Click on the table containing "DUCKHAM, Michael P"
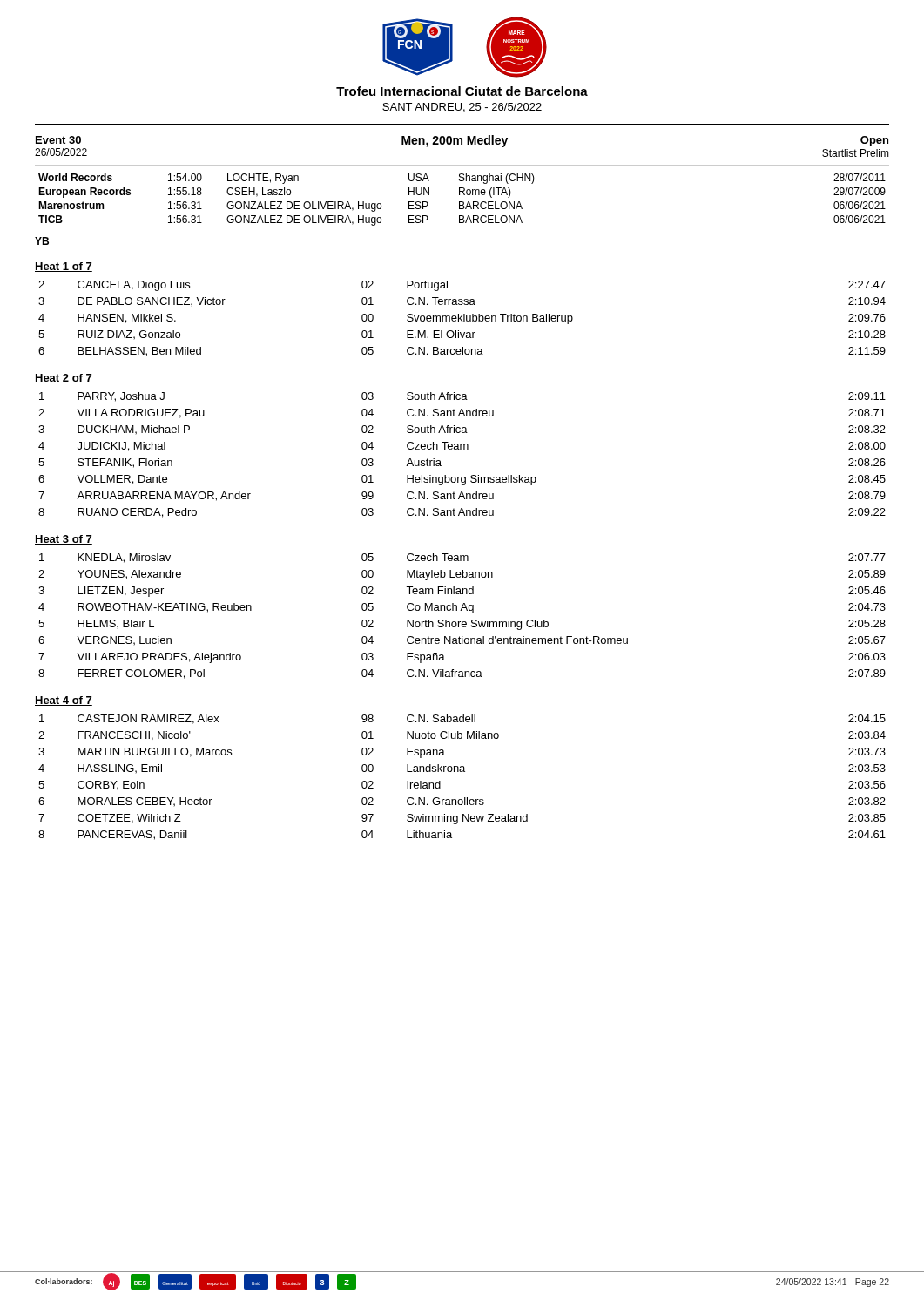Viewport: 924px width, 1307px height. click(462, 454)
